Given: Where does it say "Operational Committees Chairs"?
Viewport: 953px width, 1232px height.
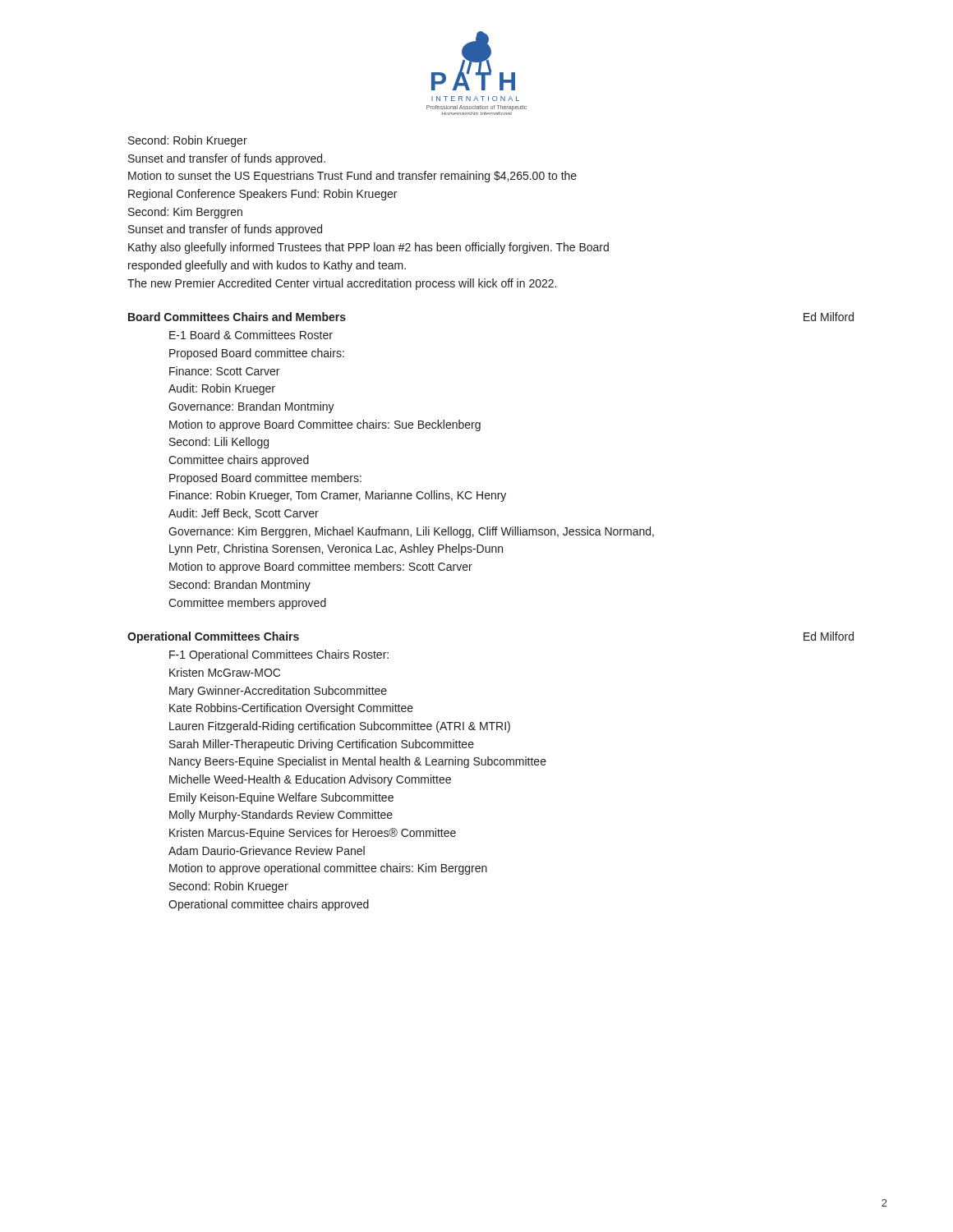Looking at the screenshot, I should [213, 637].
